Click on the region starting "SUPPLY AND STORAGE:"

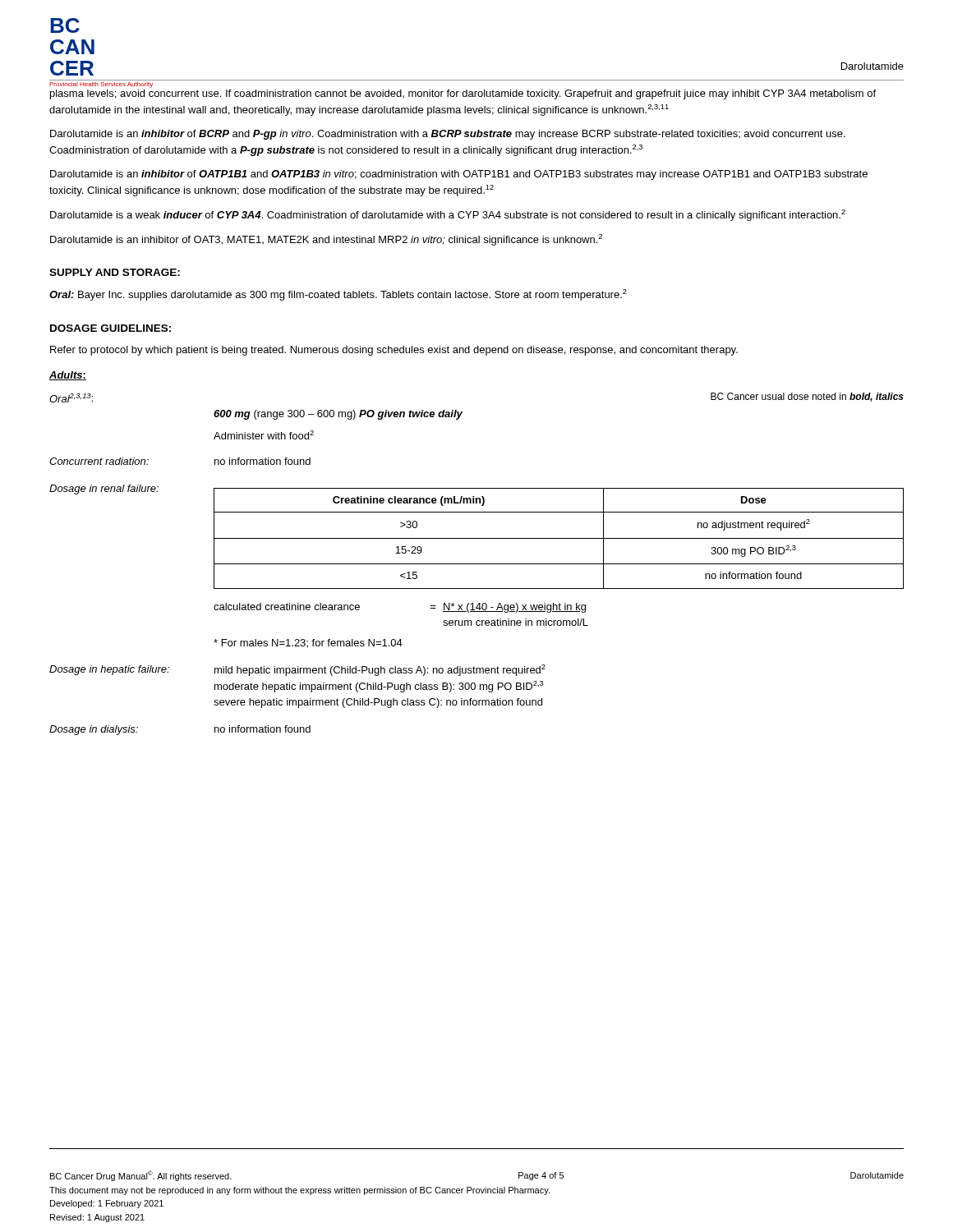click(115, 273)
